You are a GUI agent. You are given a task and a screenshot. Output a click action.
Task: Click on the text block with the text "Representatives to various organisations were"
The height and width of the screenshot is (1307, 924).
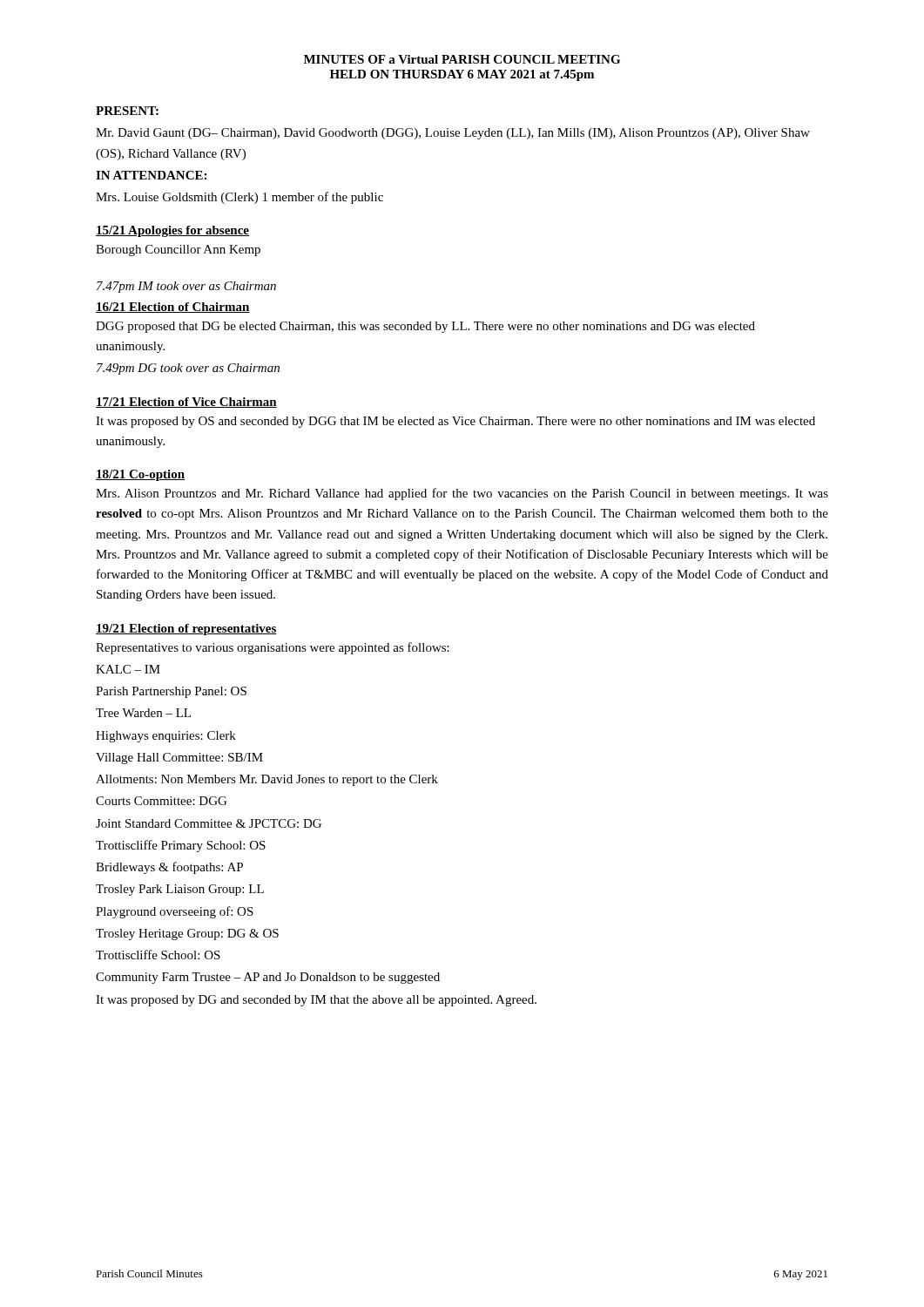tap(273, 648)
